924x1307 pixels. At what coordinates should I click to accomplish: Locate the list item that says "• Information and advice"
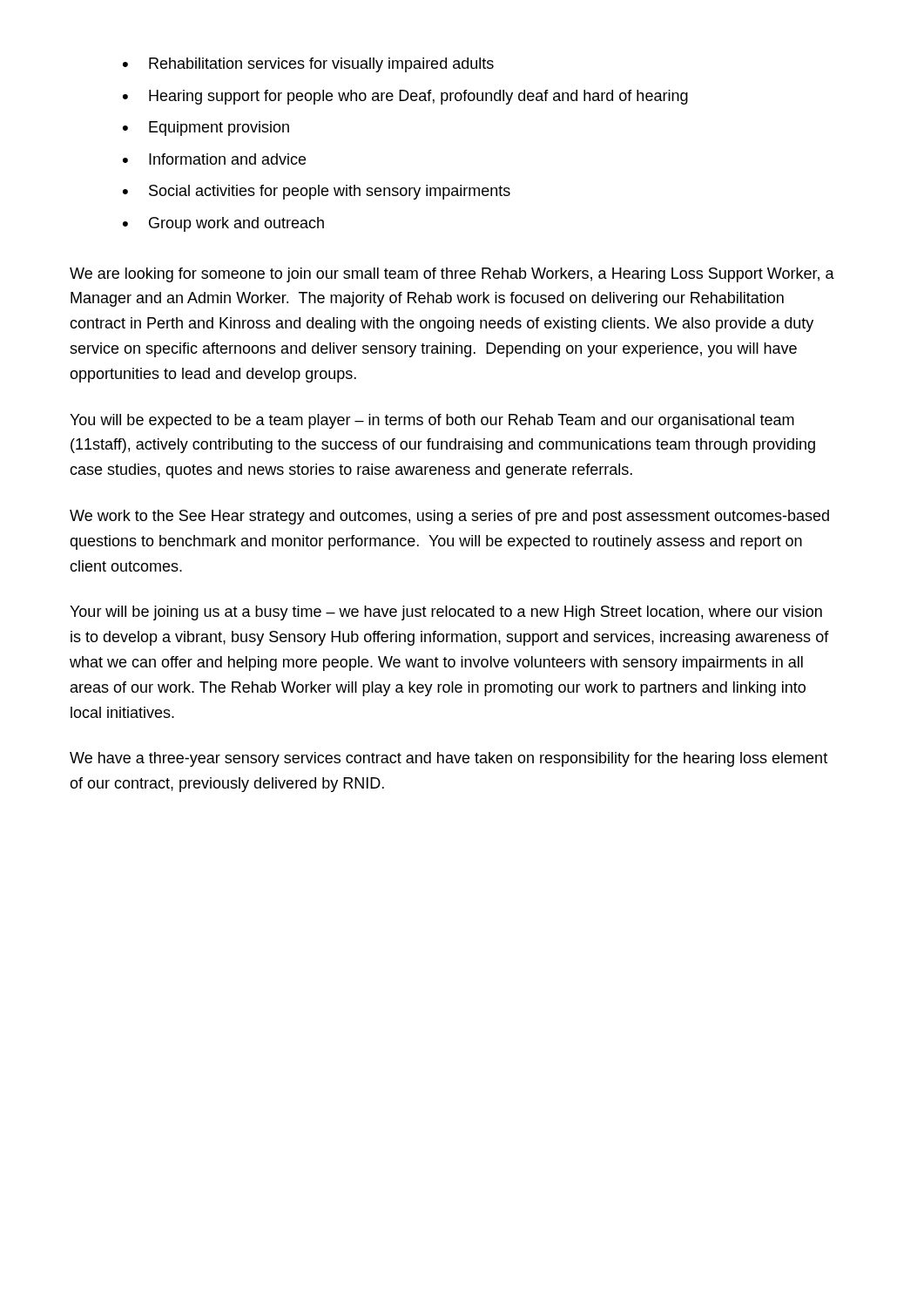point(214,159)
